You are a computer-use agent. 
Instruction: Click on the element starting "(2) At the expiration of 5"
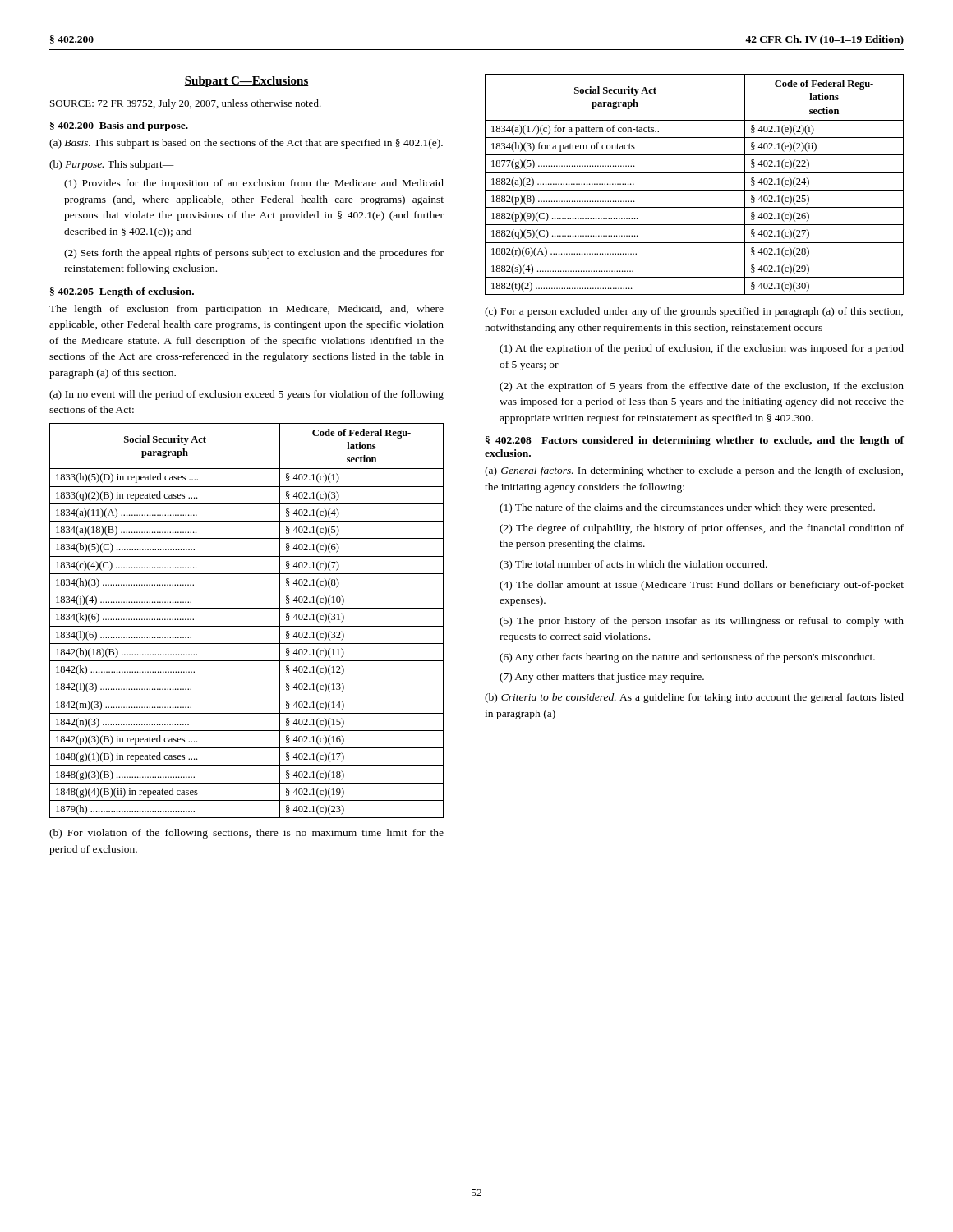click(x=702, y=401)
